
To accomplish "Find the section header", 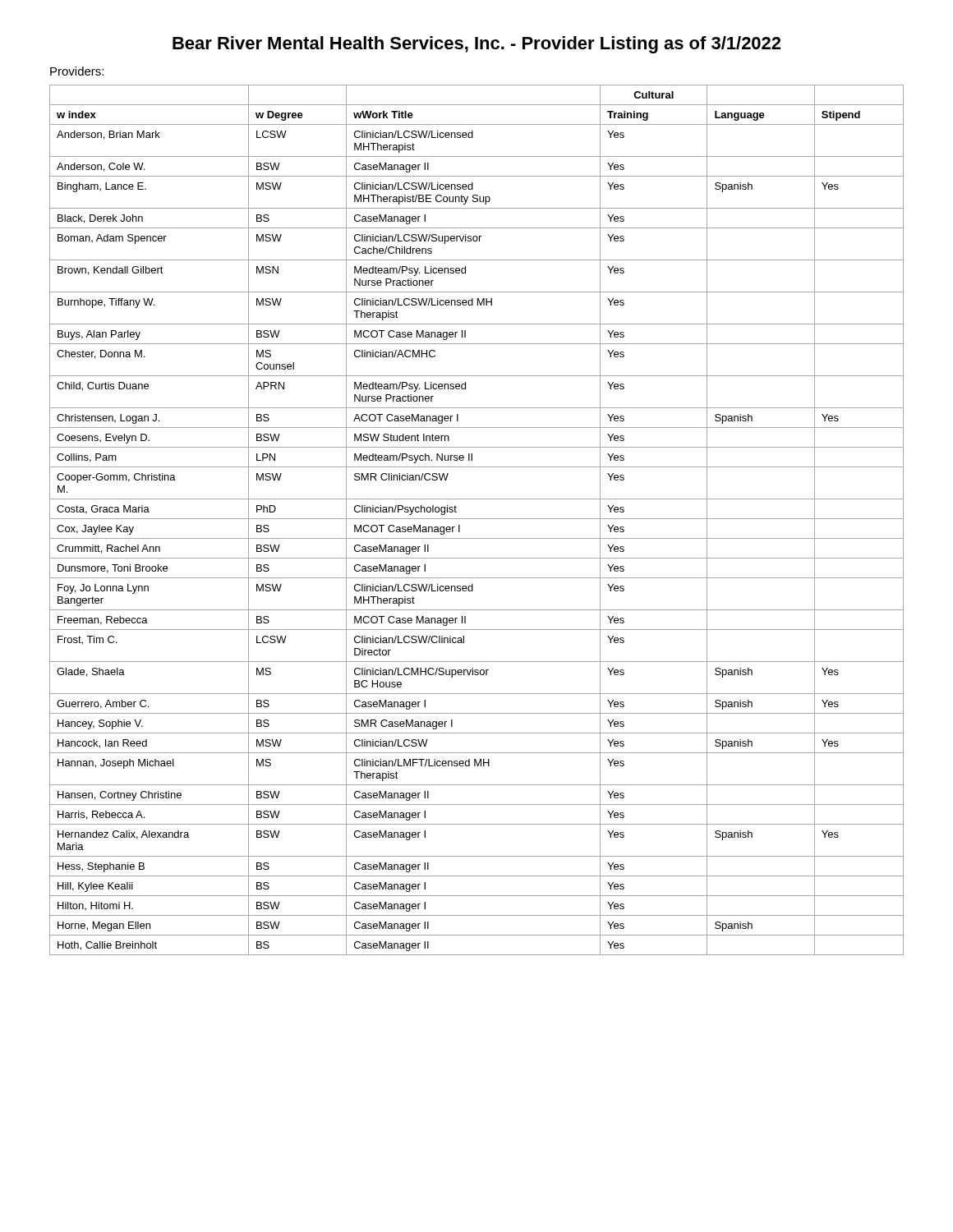I will coord(77,71).
